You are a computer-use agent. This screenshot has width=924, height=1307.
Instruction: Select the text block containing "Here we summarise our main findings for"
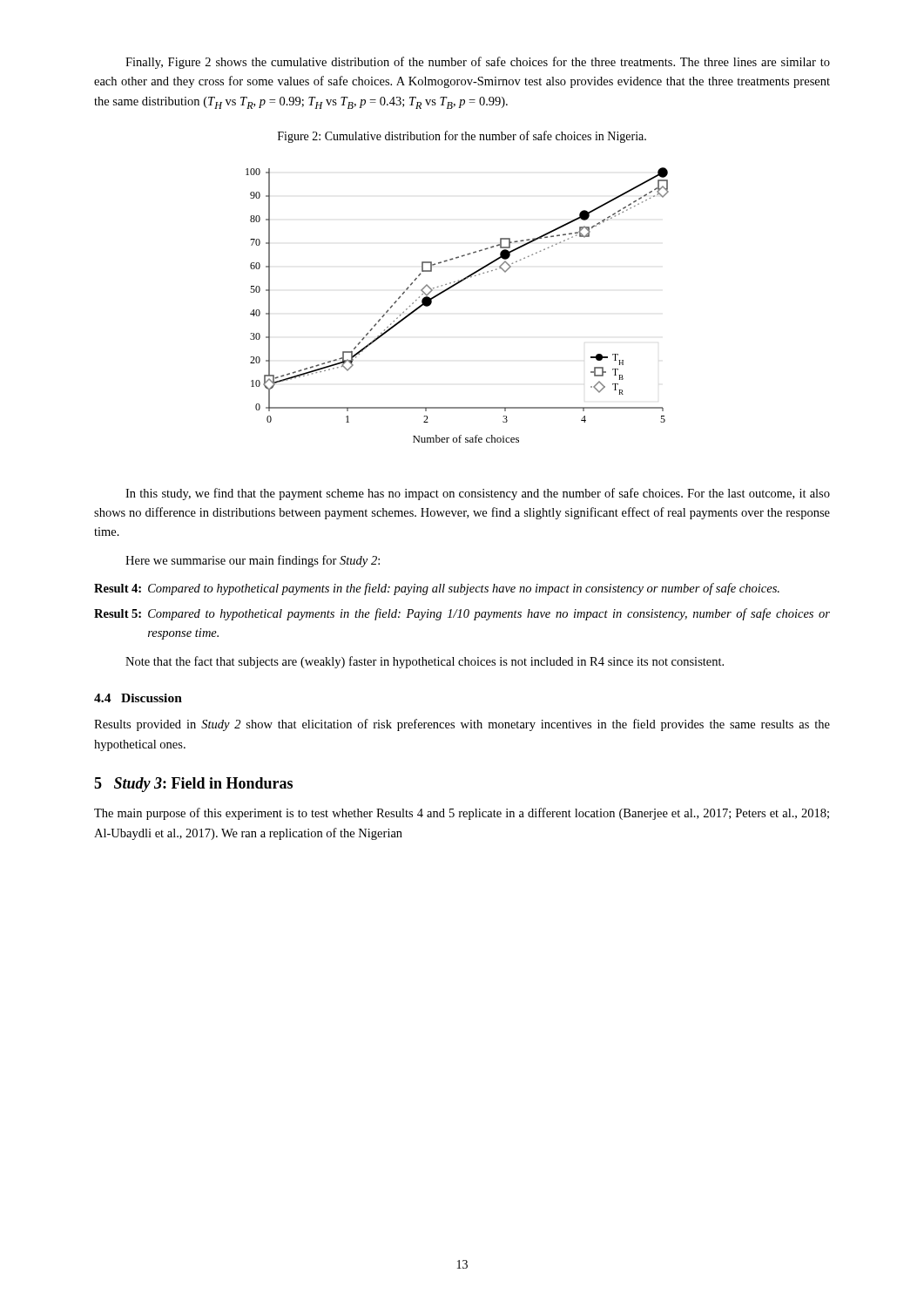(x=253, y=561)
